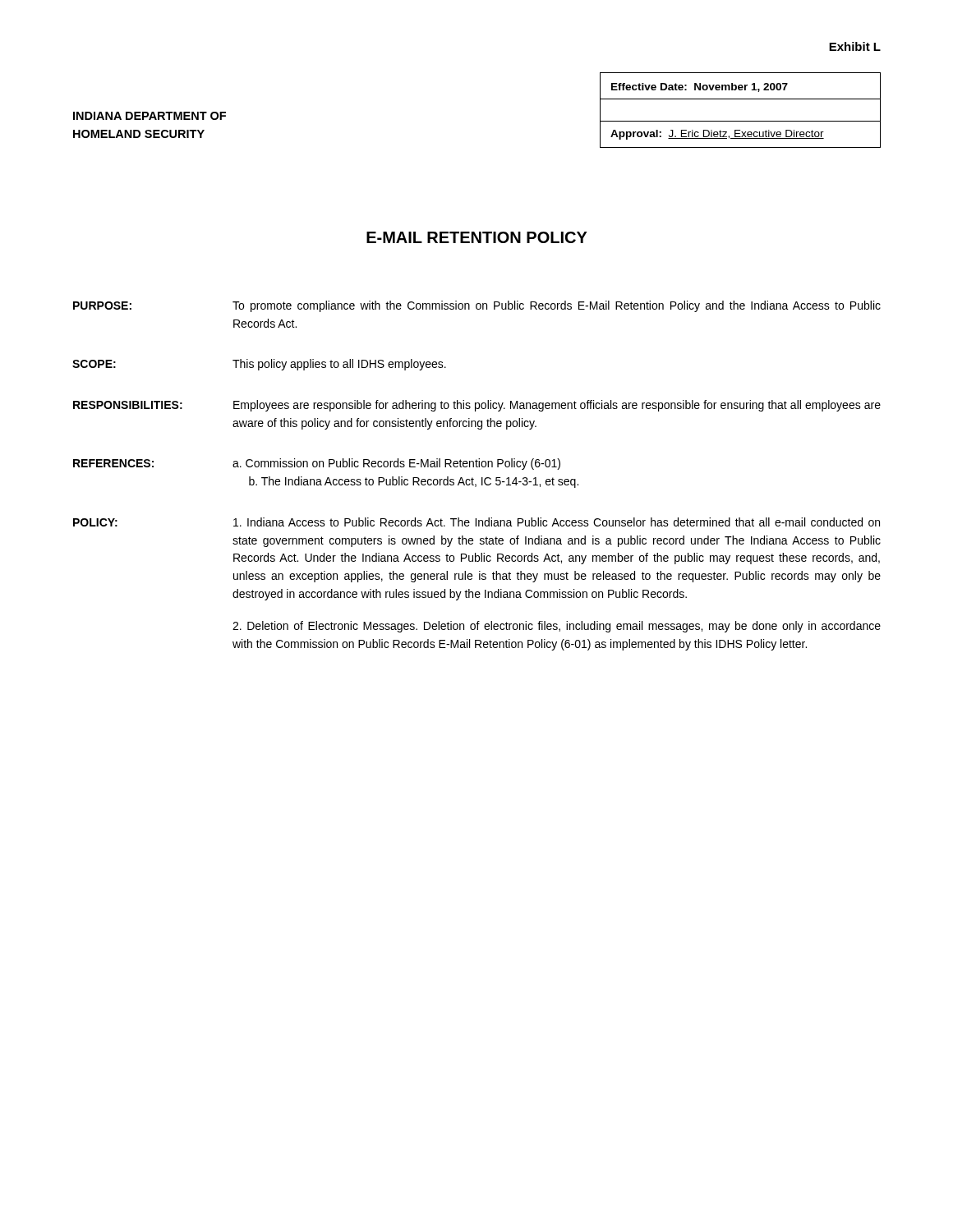
Task: Find the region starting "This policy applies to all IDHS employees."
Action: [340, 364]
